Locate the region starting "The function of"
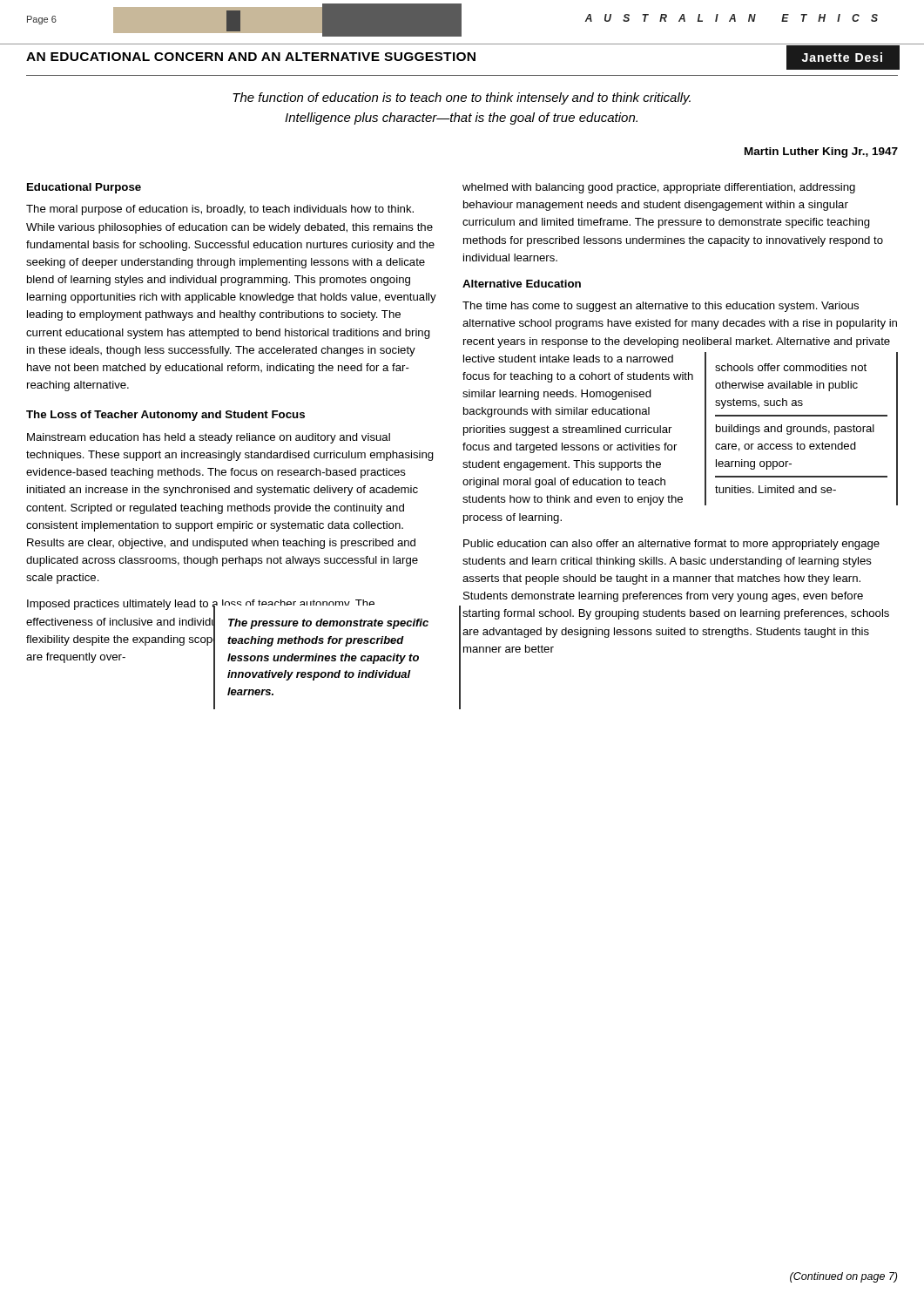The image size is (924, 1307). tap(462, 107)
